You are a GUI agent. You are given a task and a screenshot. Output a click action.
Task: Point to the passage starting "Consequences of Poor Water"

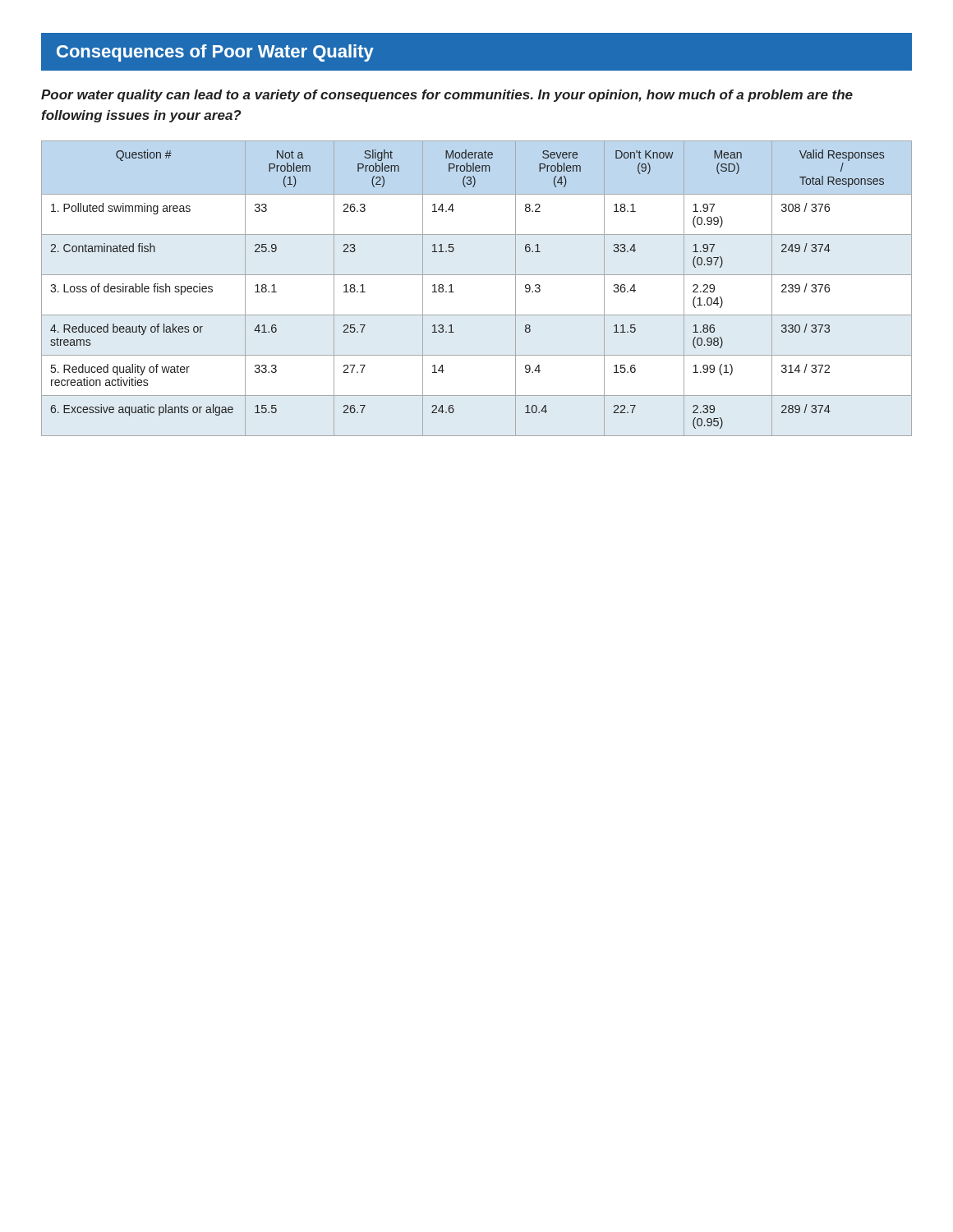pos(476,52)
